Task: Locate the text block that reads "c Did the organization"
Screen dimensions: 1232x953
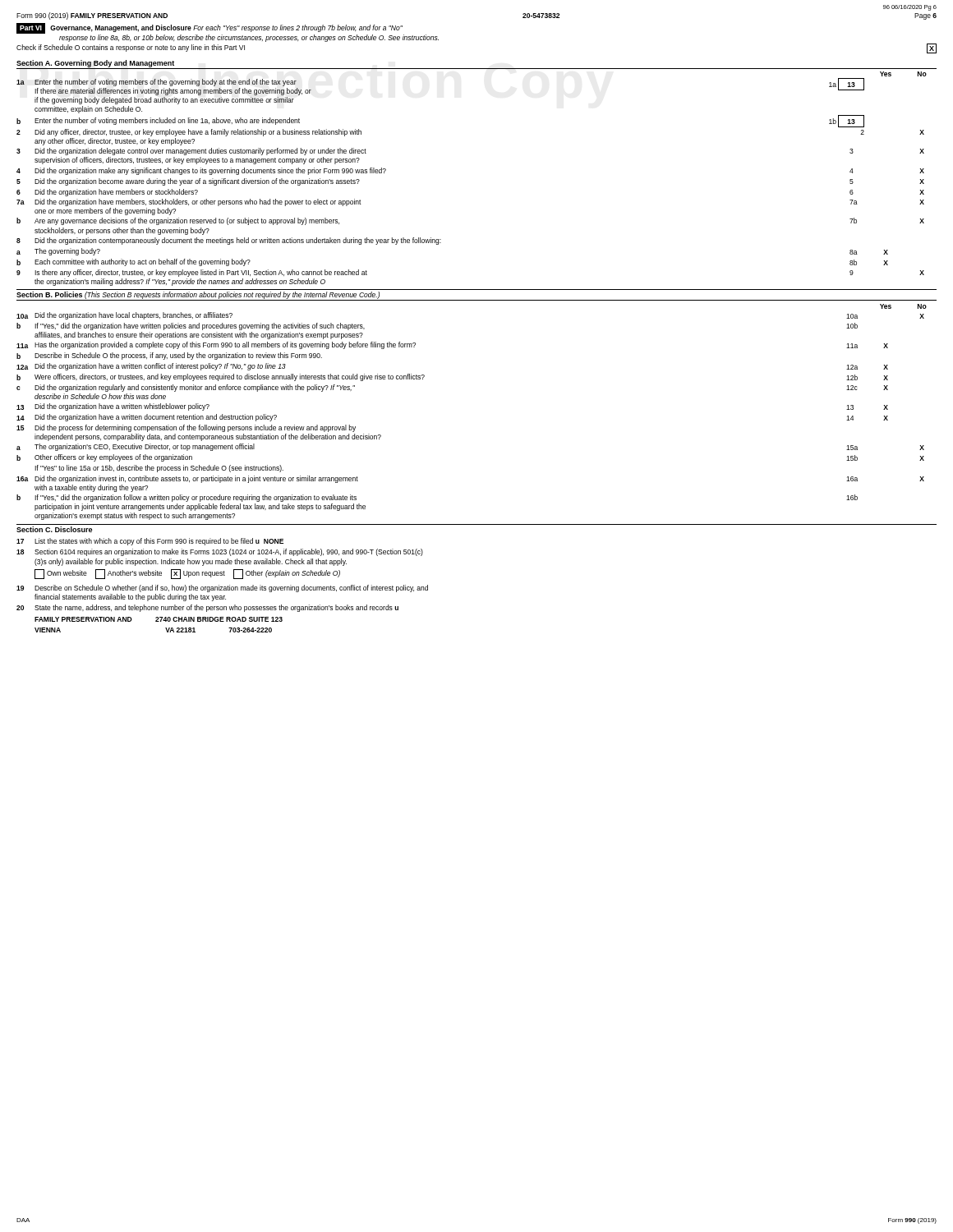Action: [193, 388]
